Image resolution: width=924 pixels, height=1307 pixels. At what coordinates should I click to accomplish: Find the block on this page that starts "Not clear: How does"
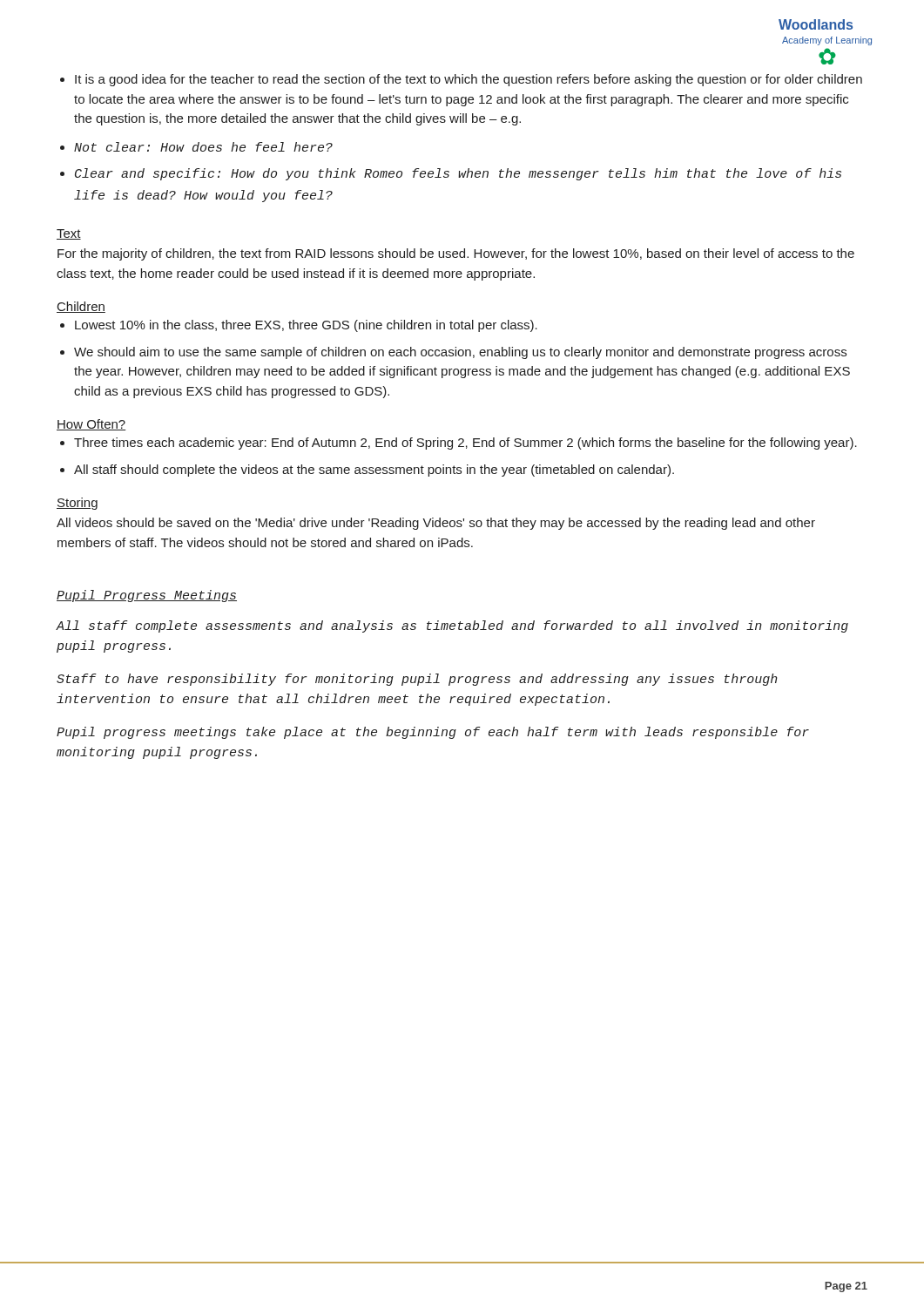pos(203,148)
